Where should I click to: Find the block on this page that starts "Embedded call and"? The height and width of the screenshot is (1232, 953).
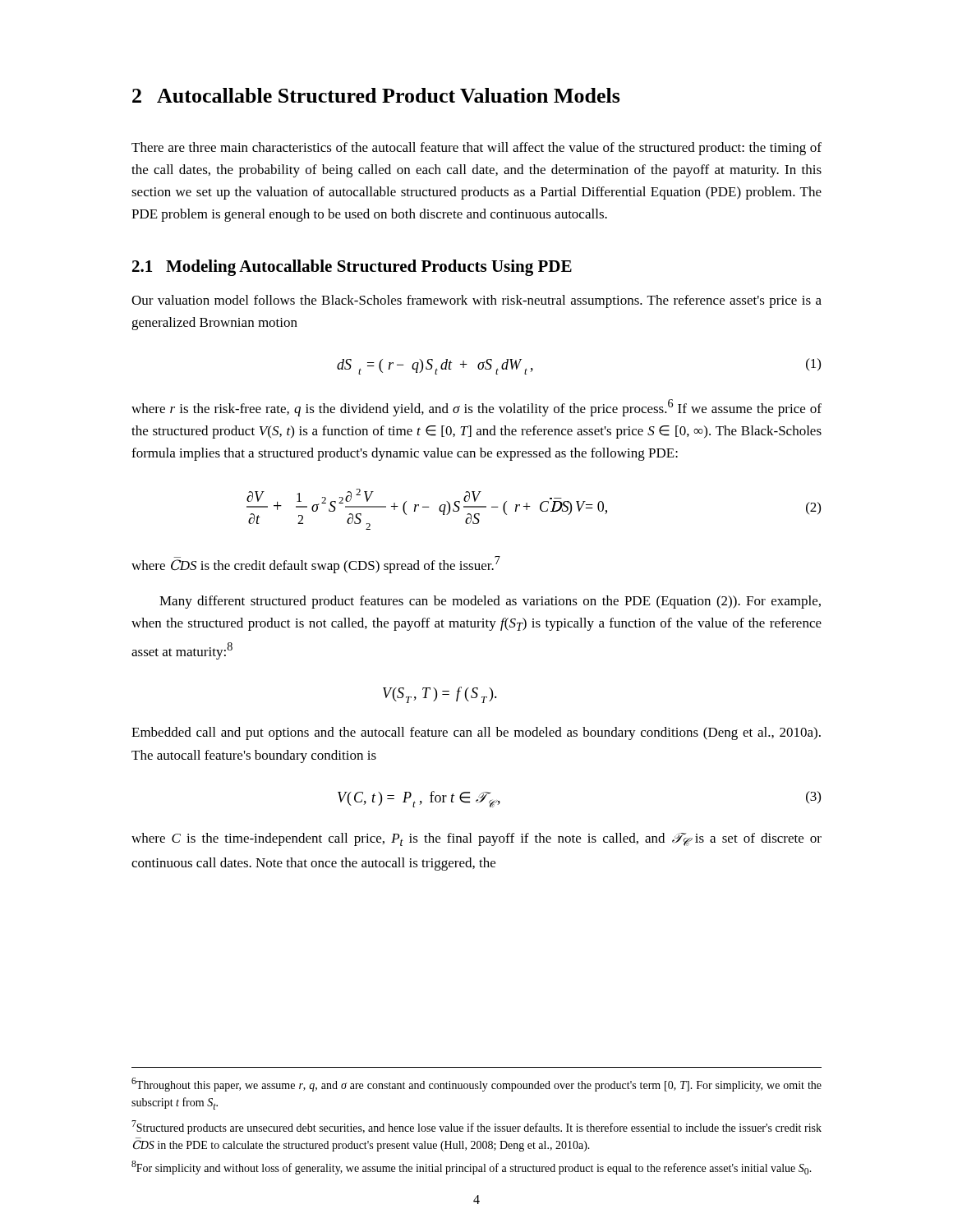pos(476,744)
